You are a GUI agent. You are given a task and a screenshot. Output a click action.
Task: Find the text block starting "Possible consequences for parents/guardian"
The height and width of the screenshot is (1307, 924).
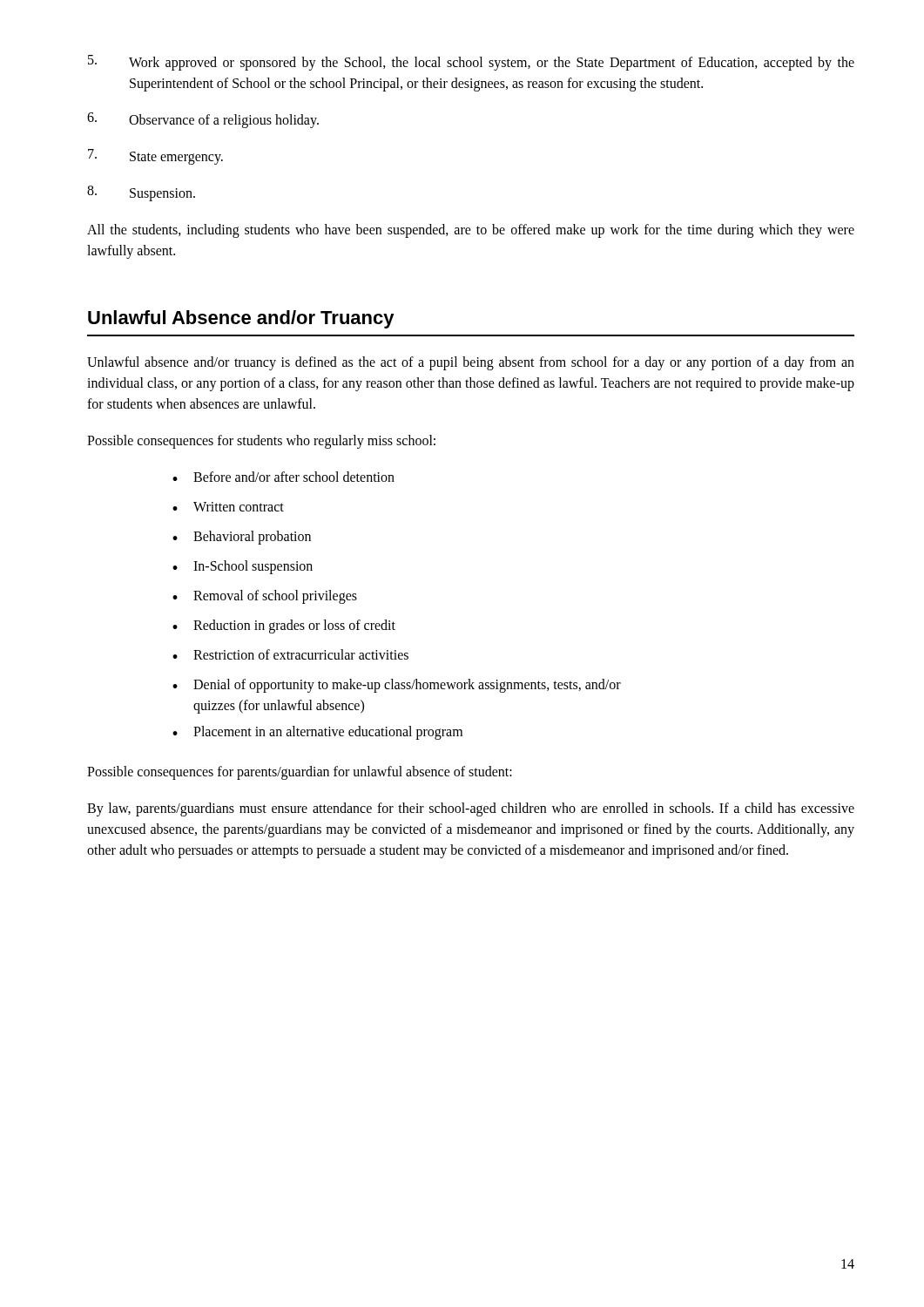[300, 772]
